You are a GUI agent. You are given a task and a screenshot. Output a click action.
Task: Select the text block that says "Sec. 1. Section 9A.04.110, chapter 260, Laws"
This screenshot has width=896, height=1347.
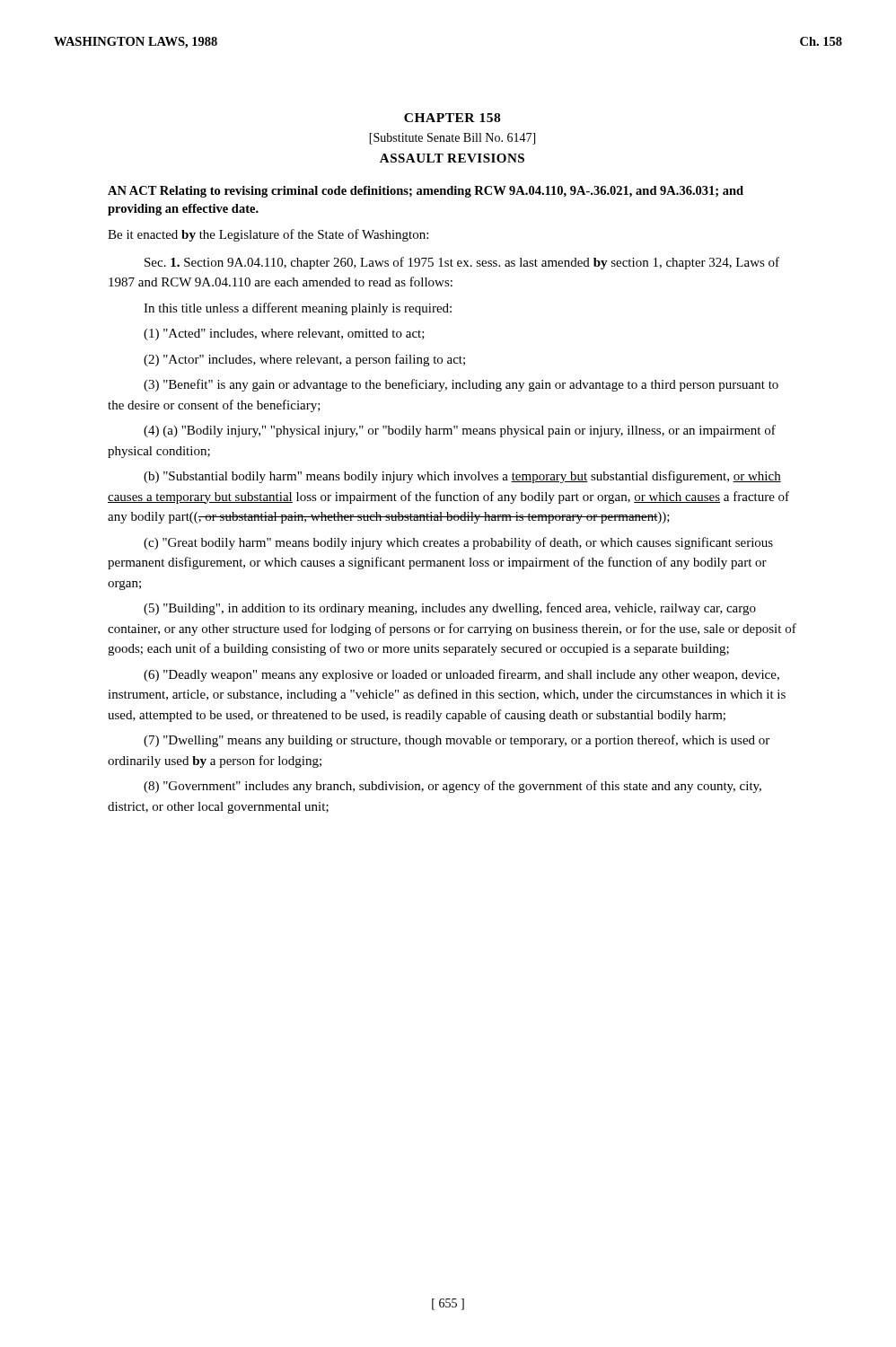click(444, 272)
